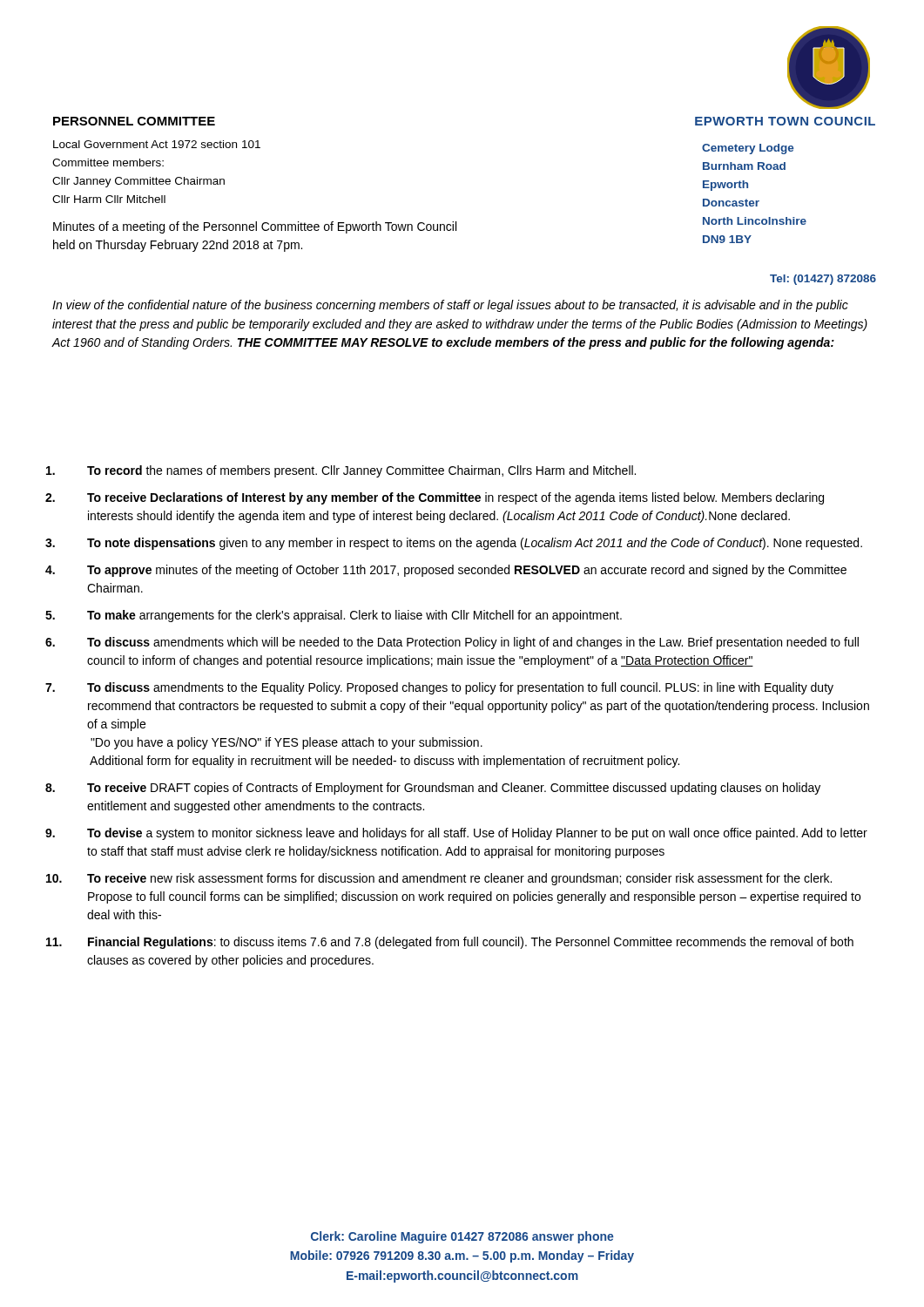Click on the region starting "Tel: (01427) 872086"

click(x=823, y=278)
